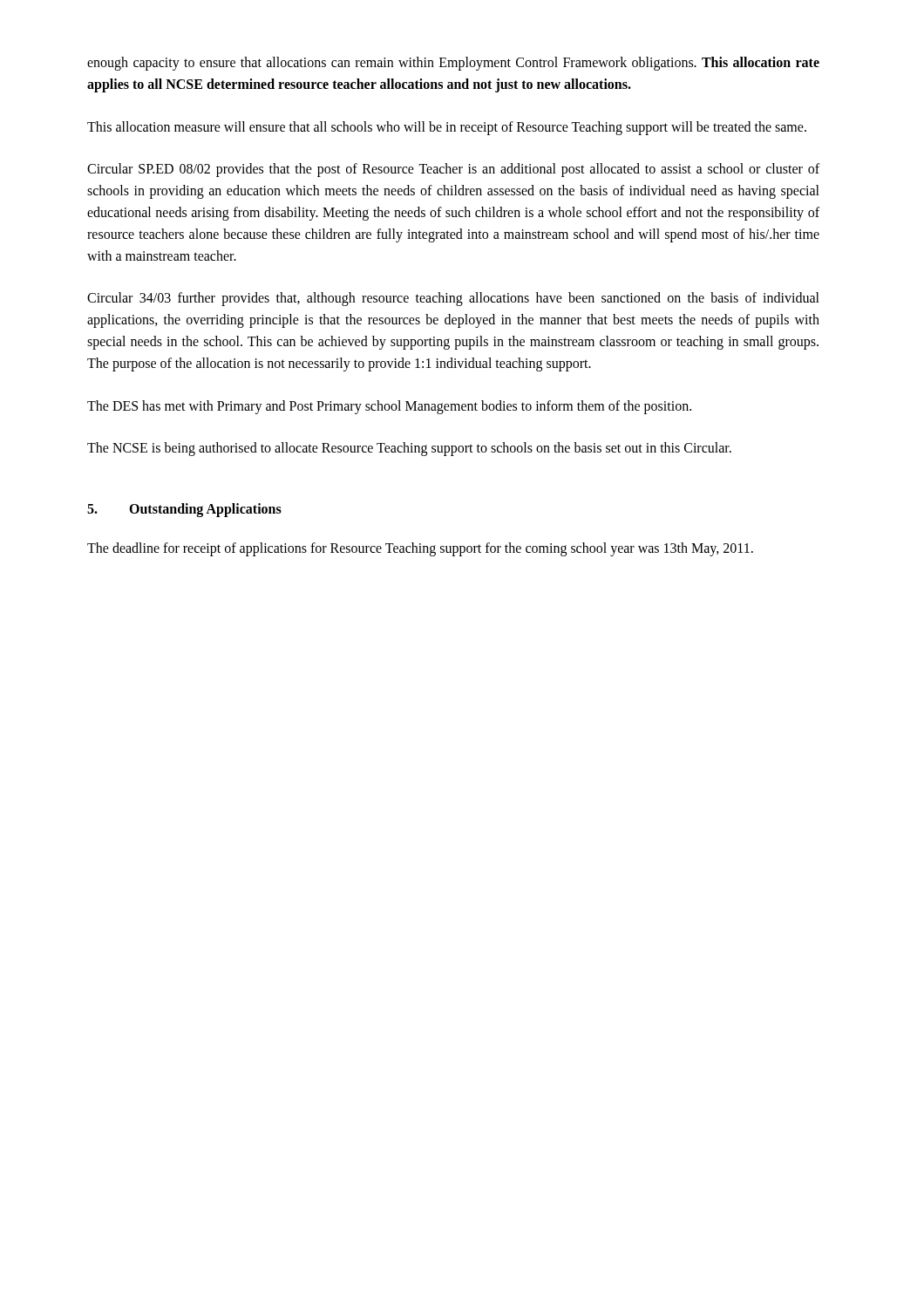The width and height of the screenshot is (924, 1308).
Task: Point to the block beginning "Circular 34/03 further provides"
Action: pos(453,331)
